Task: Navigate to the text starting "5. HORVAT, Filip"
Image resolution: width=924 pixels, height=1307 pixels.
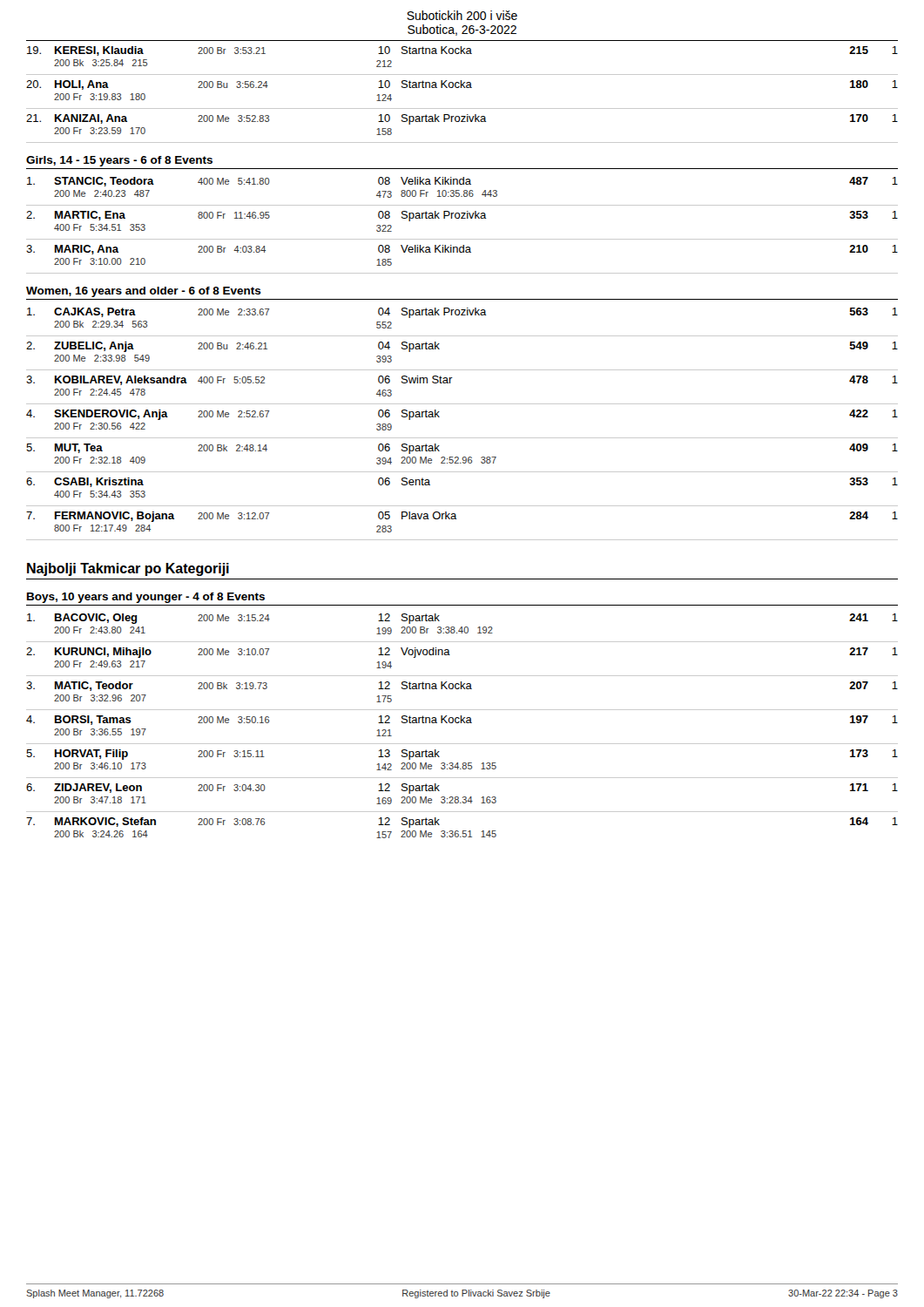Action: (462, 760)
